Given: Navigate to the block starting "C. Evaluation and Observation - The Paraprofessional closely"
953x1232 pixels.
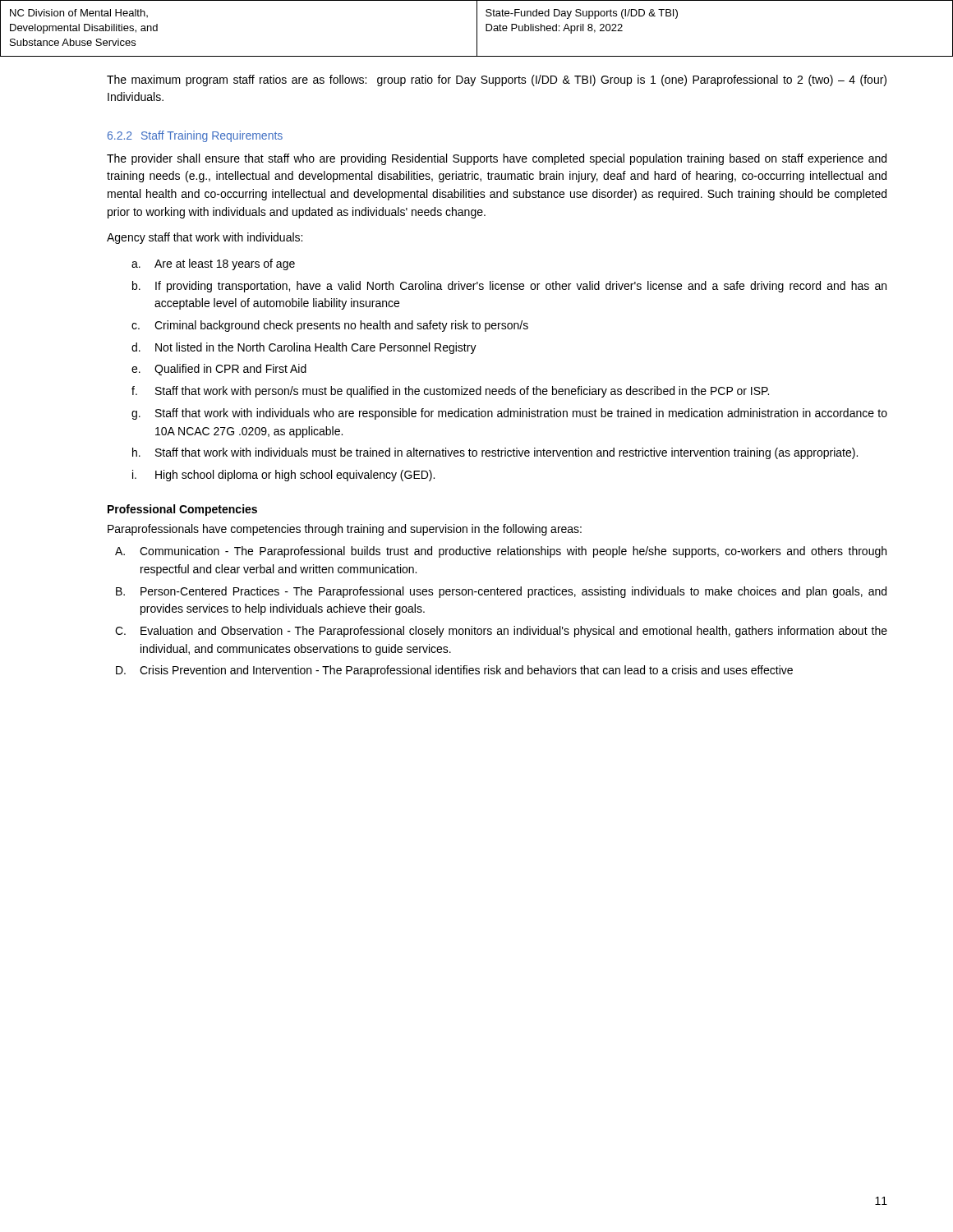Looking at the screenshot, I should [x=501, y=640].
